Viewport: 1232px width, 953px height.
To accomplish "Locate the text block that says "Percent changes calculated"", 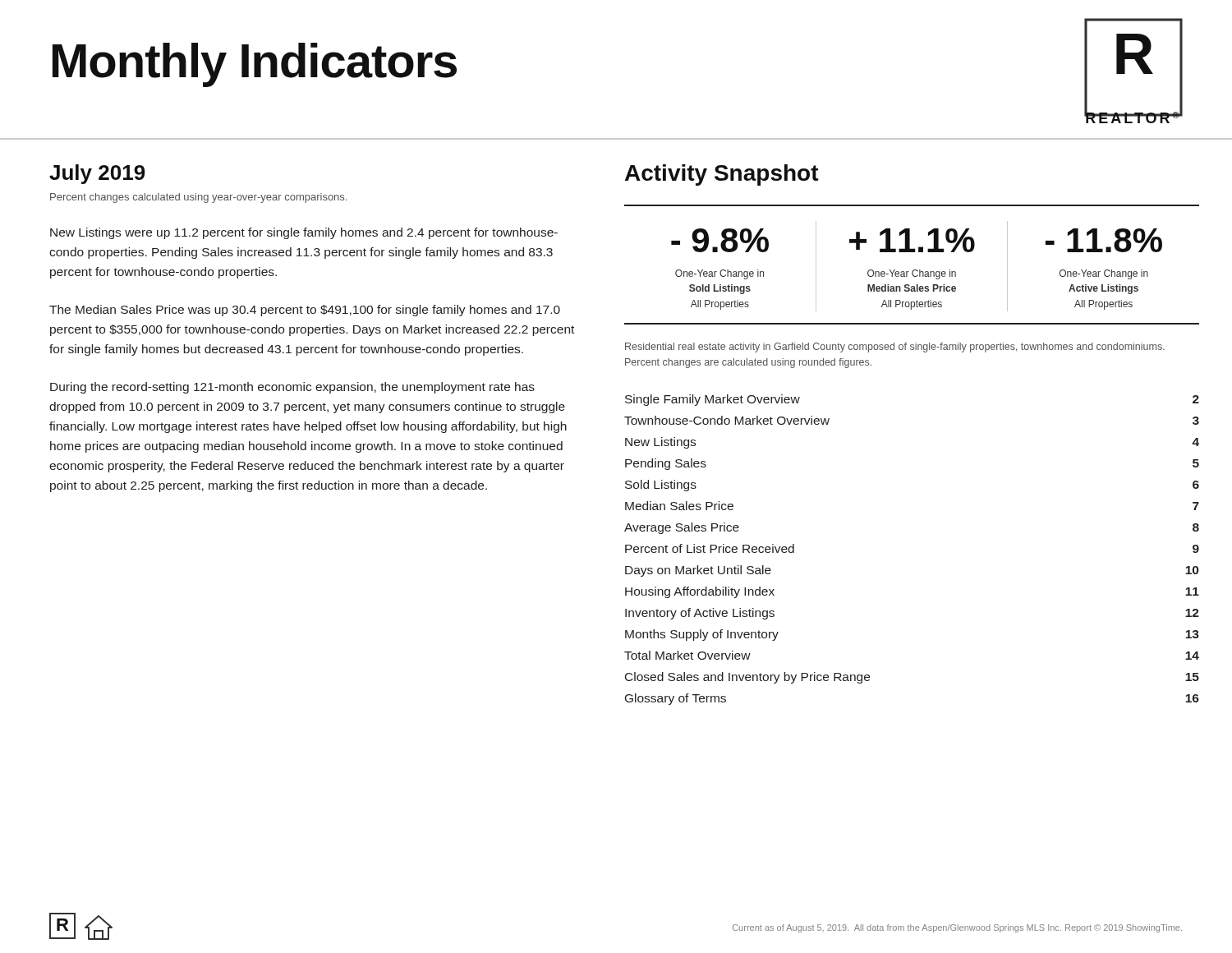I will click(x=312, y=197).
